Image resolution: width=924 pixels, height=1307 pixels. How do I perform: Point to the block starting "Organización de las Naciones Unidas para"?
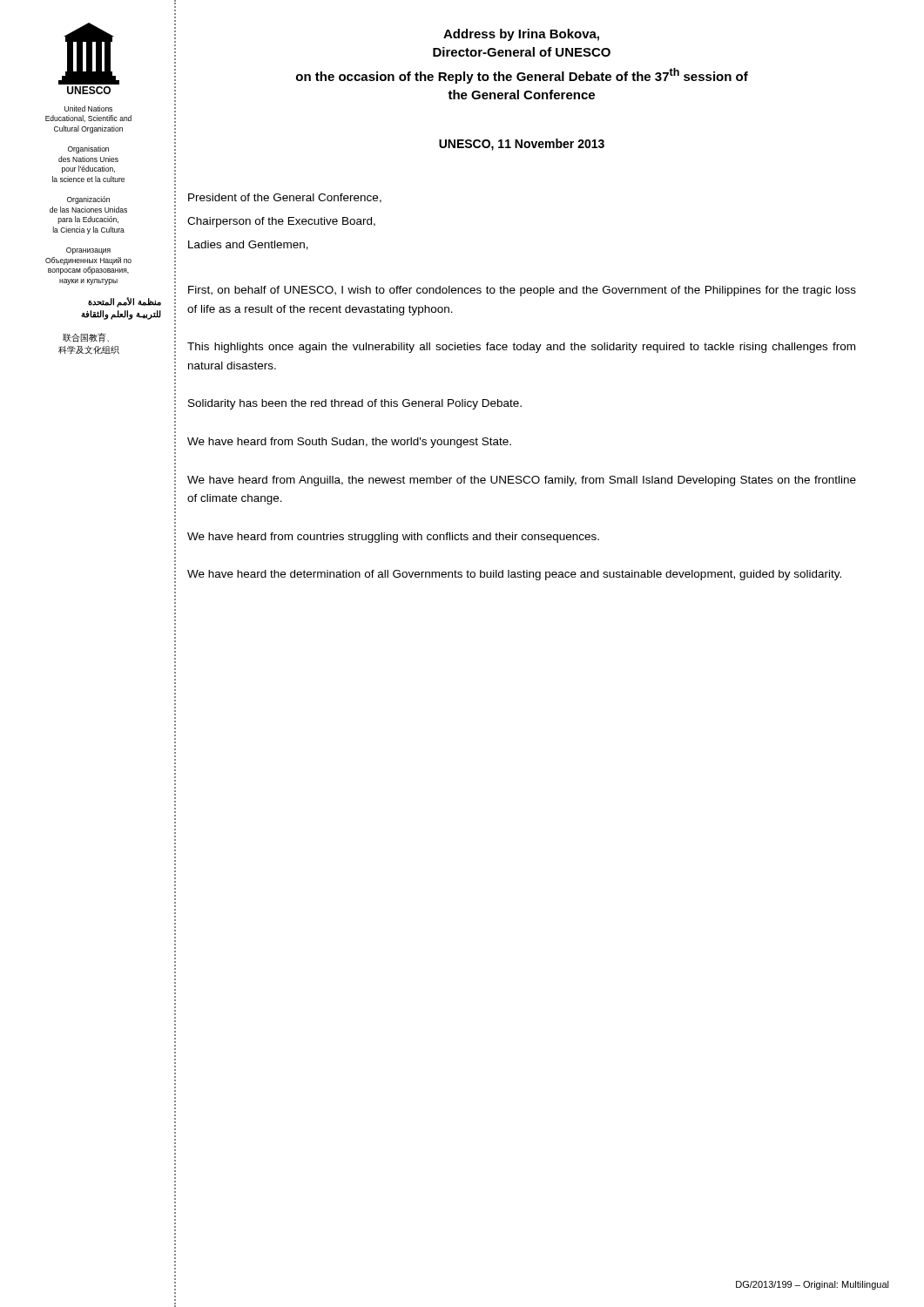[x=88, y=215]
